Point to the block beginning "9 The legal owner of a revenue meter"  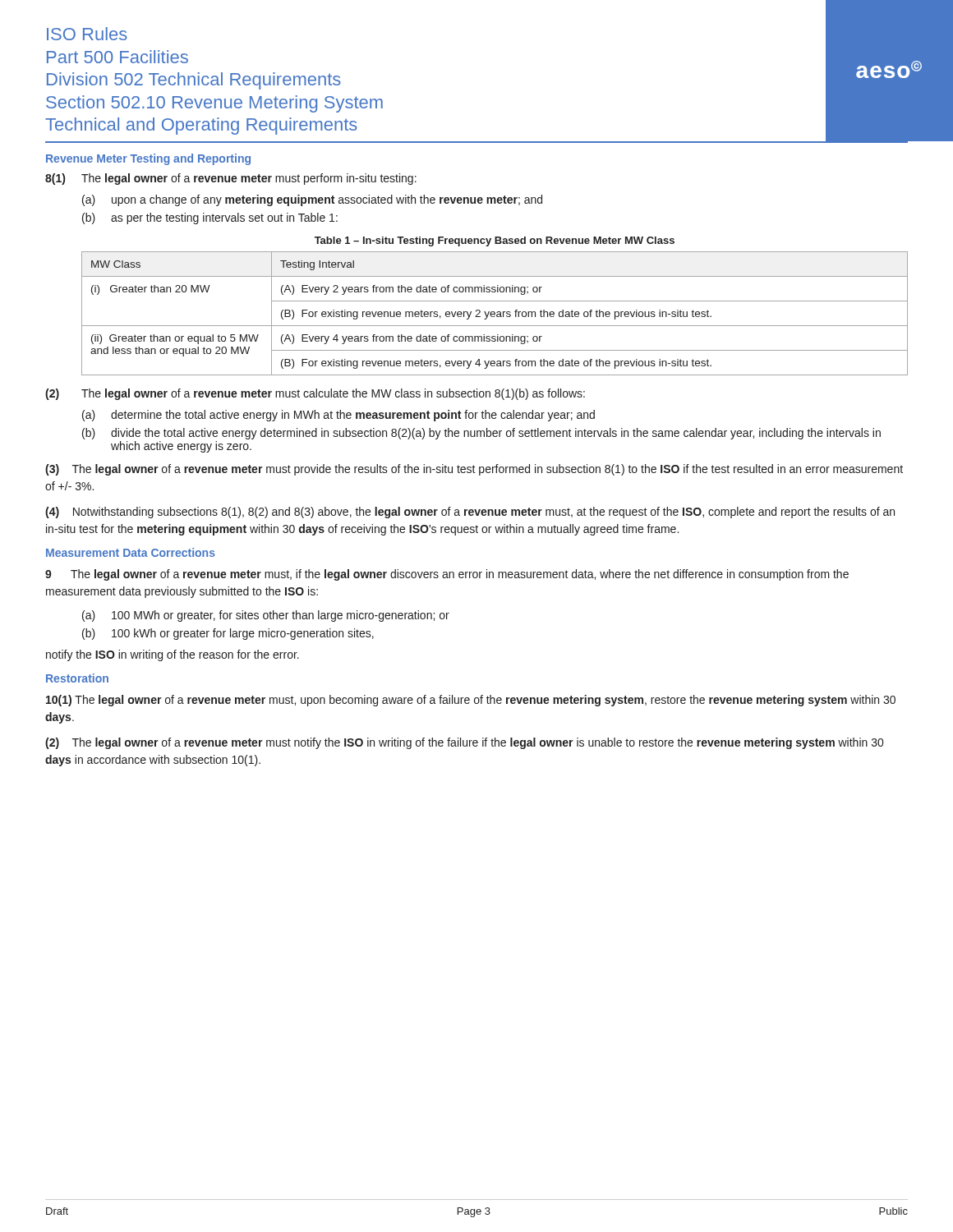(x=447, y=583)
